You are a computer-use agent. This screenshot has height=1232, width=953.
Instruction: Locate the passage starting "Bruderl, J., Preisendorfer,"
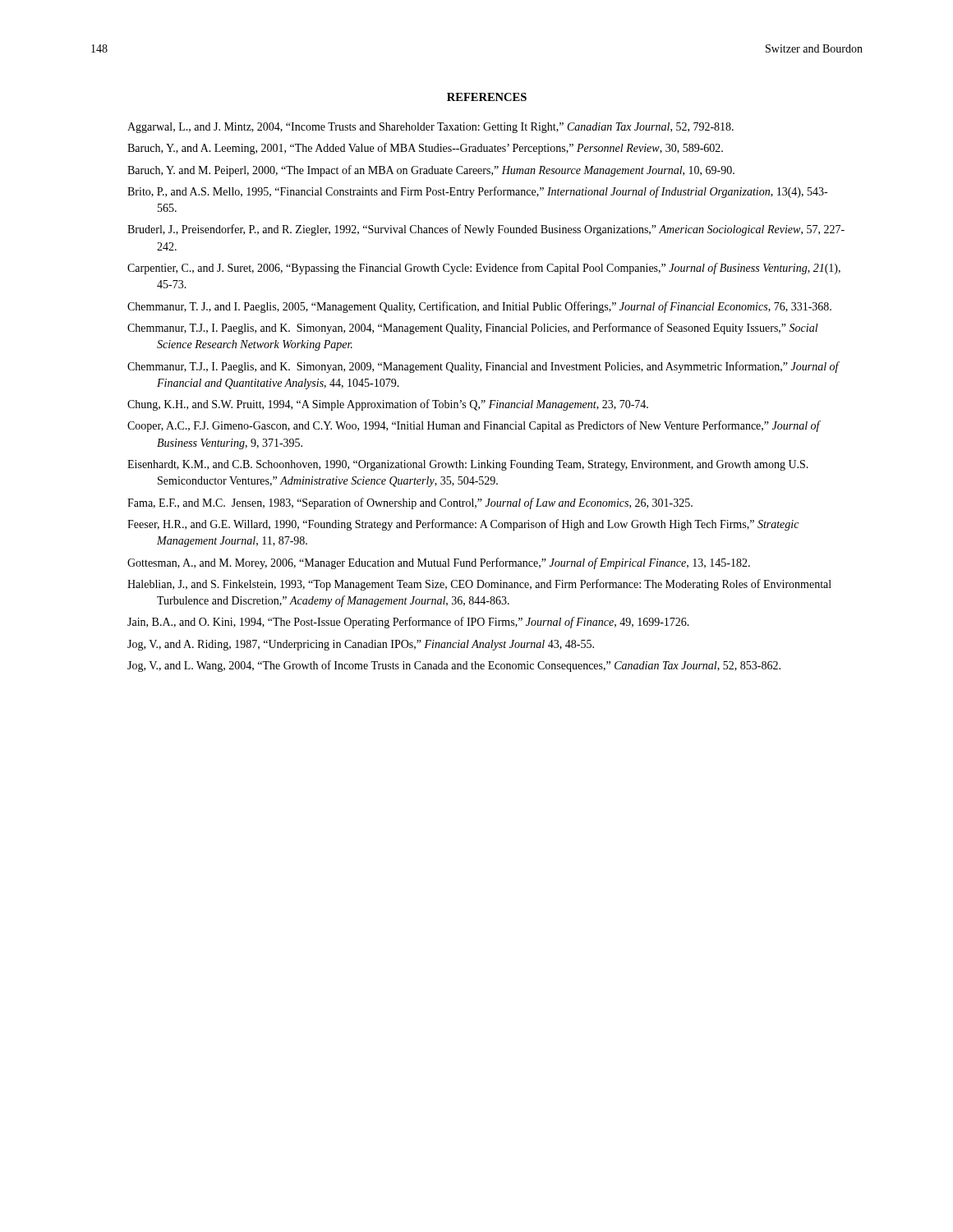pos(486,238)
